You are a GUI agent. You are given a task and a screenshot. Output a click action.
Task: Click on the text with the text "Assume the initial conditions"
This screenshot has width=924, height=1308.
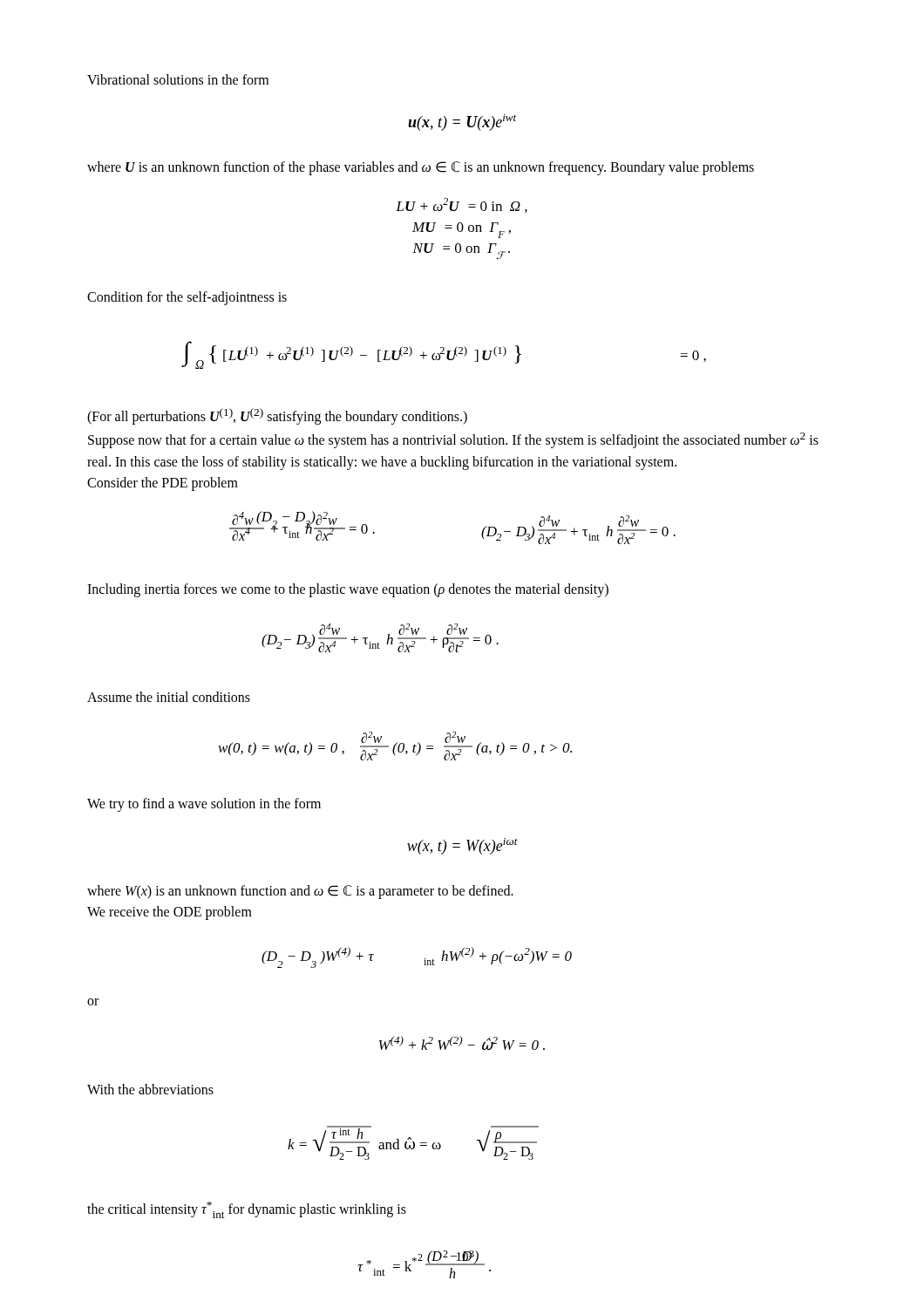(169, 697)
